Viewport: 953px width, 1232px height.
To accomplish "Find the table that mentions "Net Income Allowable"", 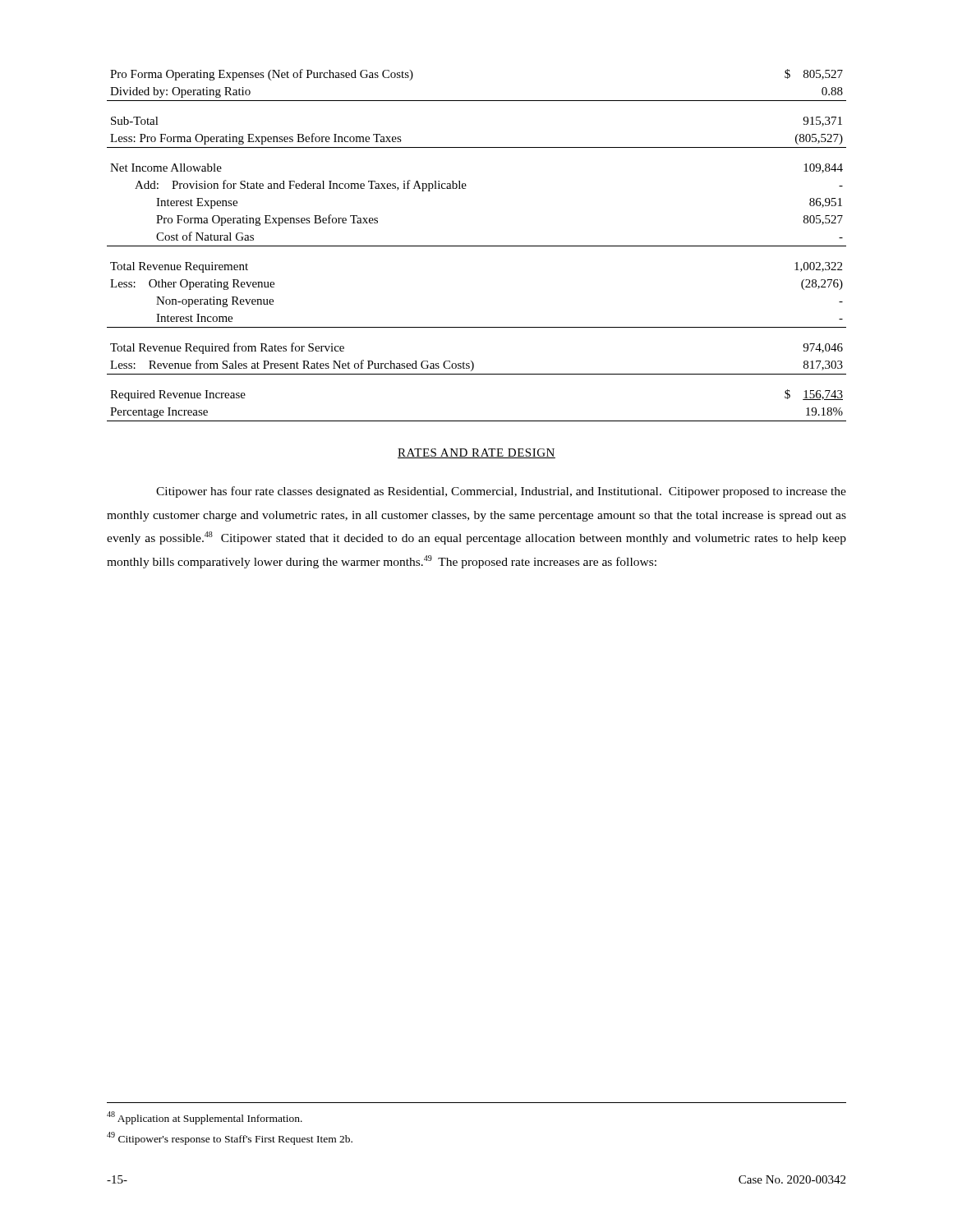I will click(476, 244).
